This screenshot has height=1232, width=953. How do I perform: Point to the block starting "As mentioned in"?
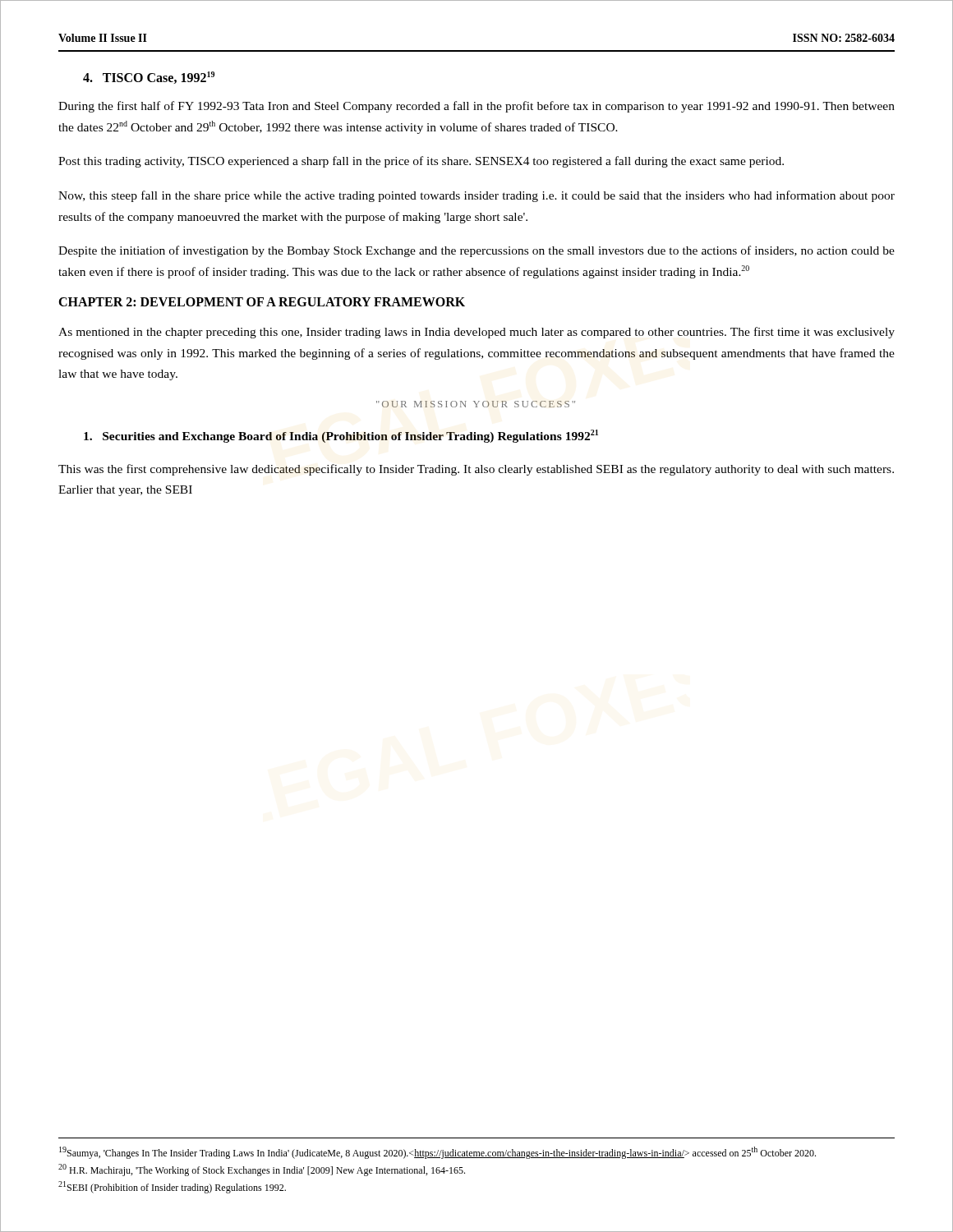pyautogui.click(x=476, y=353)
